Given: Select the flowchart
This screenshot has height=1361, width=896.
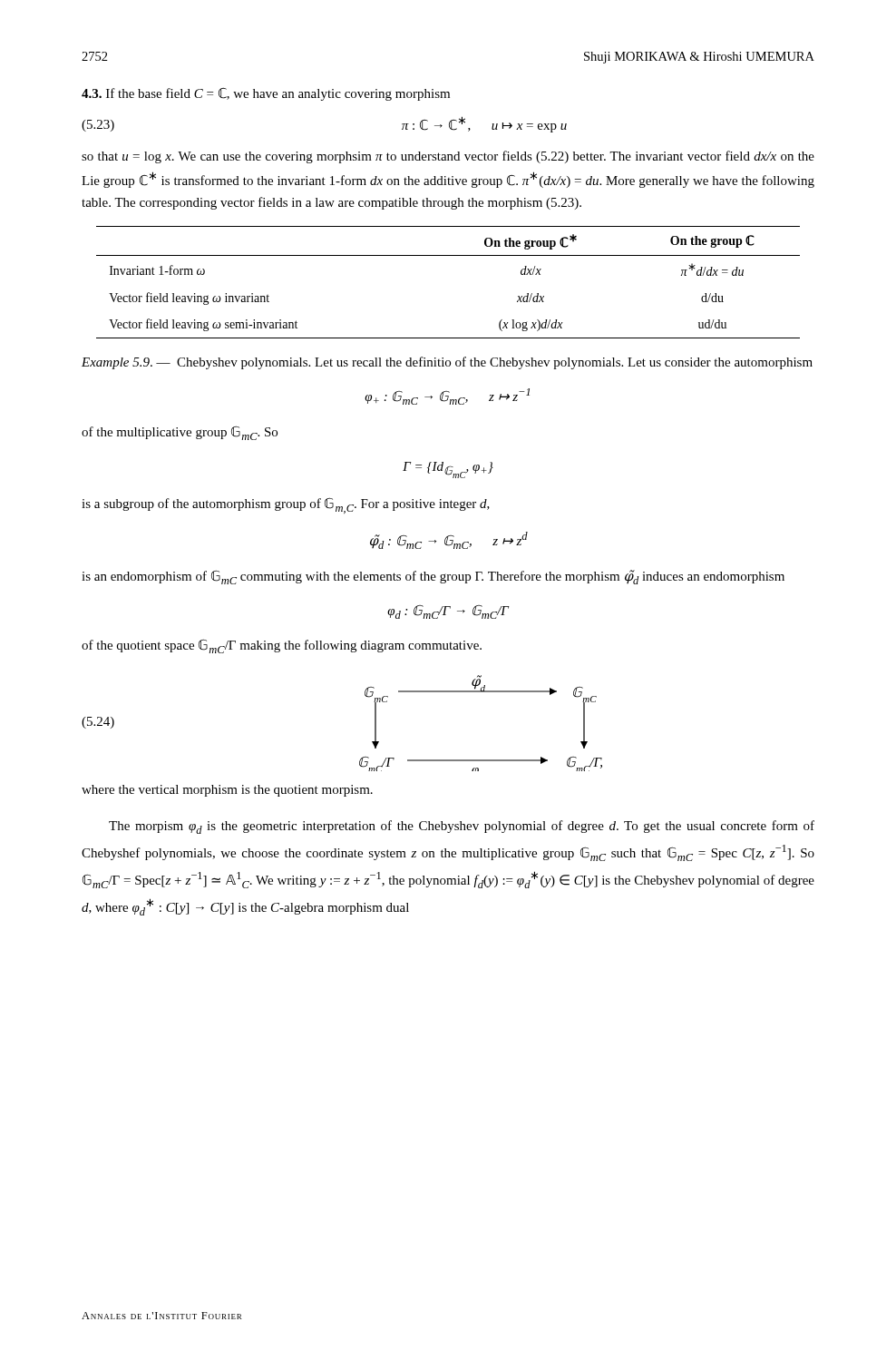Looking at the screenshot, I should pyautogui.click(x=448, y=722).
